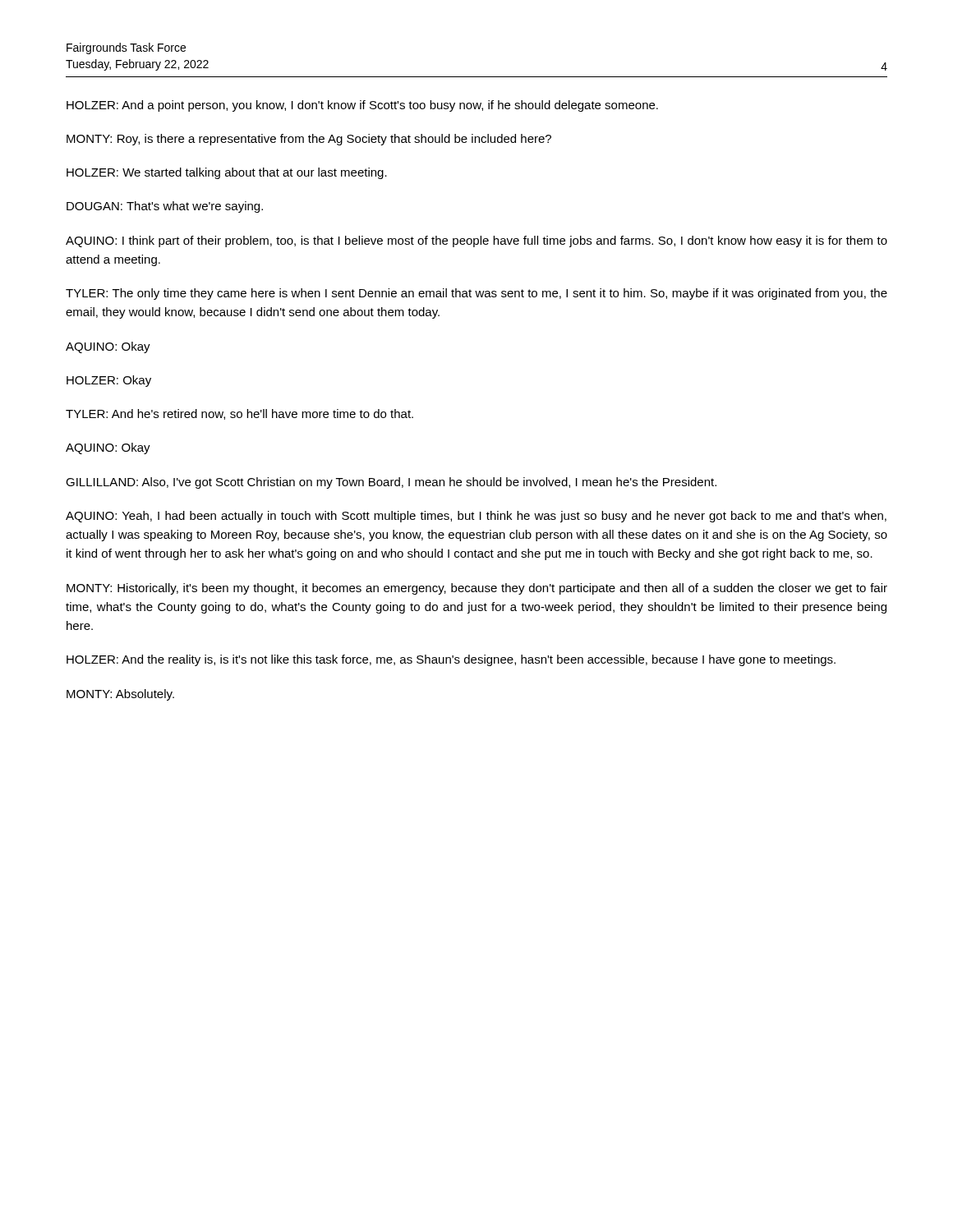Find the text block that reads "MONTY: Roy, is there"
This screenshot has height=1232, width=953.
(309, 138)
